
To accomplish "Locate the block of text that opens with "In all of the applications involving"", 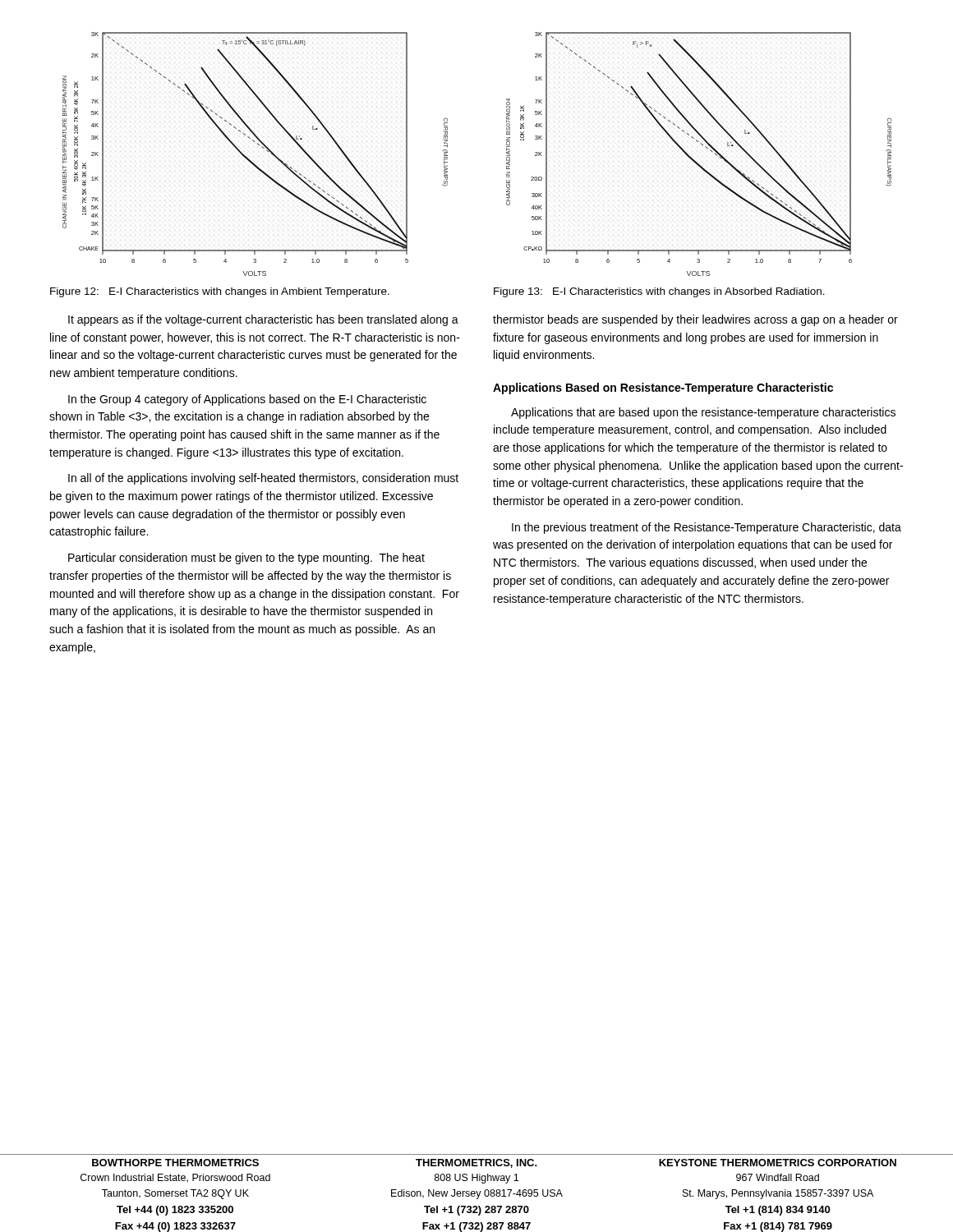I will point(254,505).
